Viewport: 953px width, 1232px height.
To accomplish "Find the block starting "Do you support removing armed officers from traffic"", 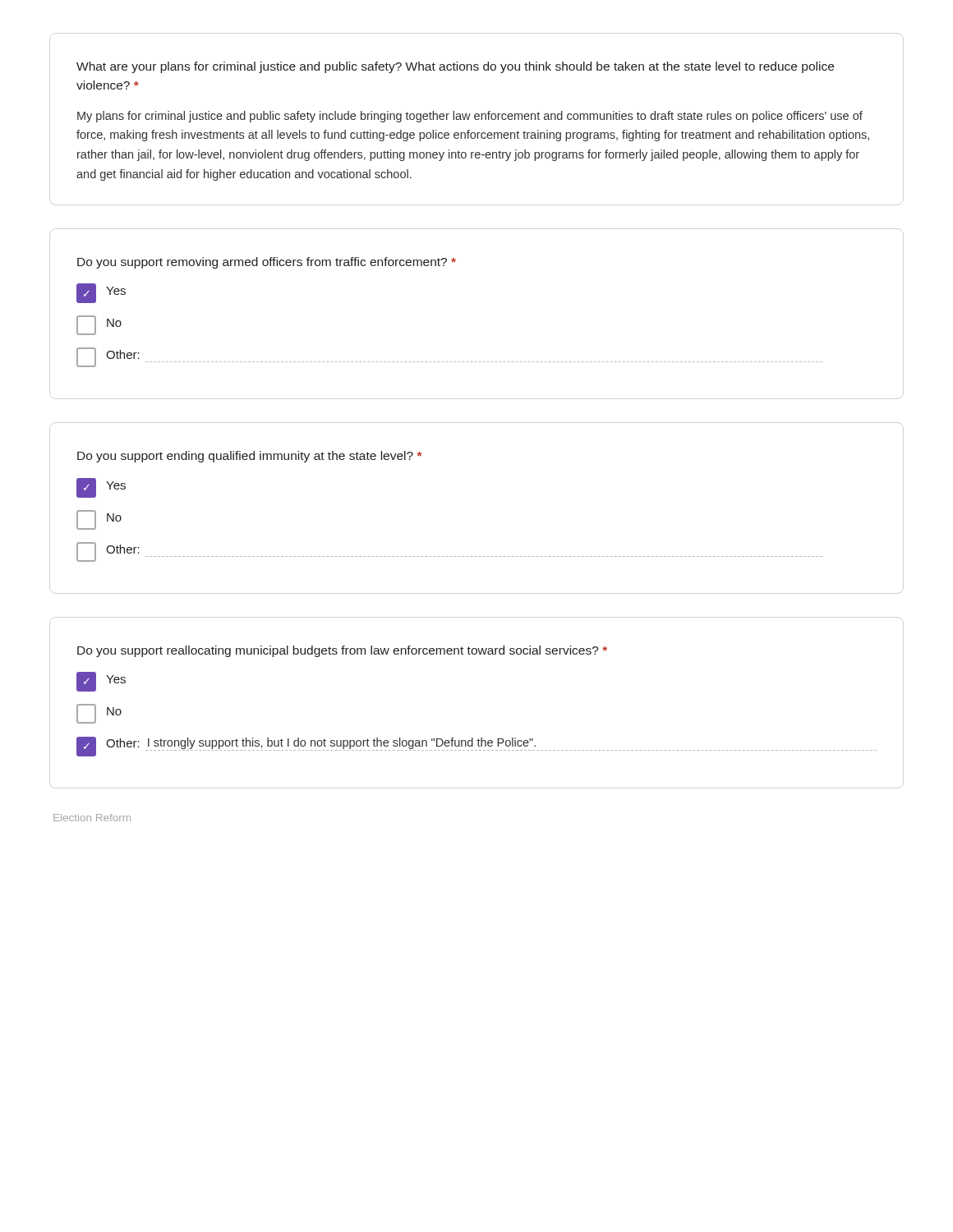I will [x=267, y=263].
